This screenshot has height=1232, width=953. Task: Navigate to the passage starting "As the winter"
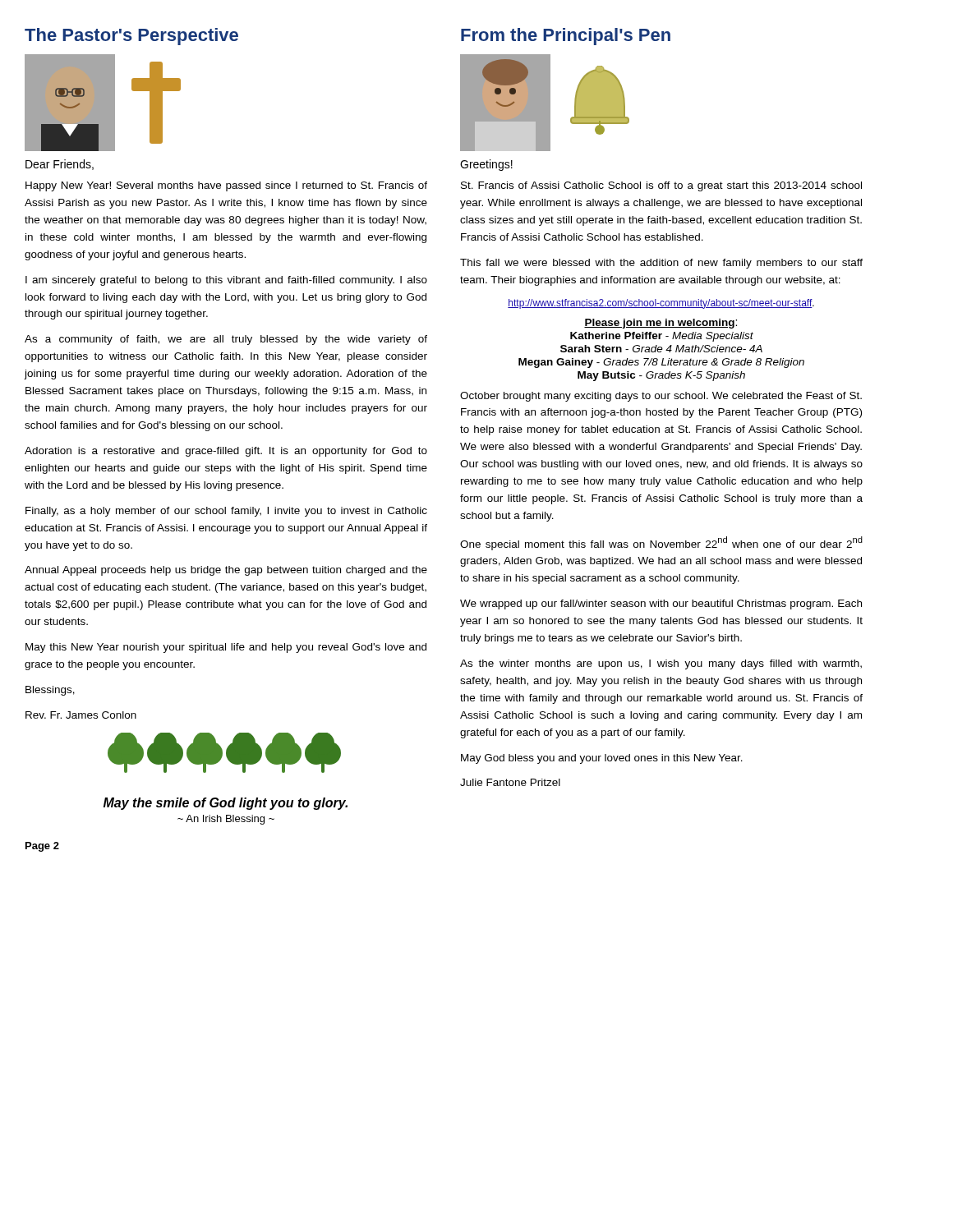(x=661, y=698)
